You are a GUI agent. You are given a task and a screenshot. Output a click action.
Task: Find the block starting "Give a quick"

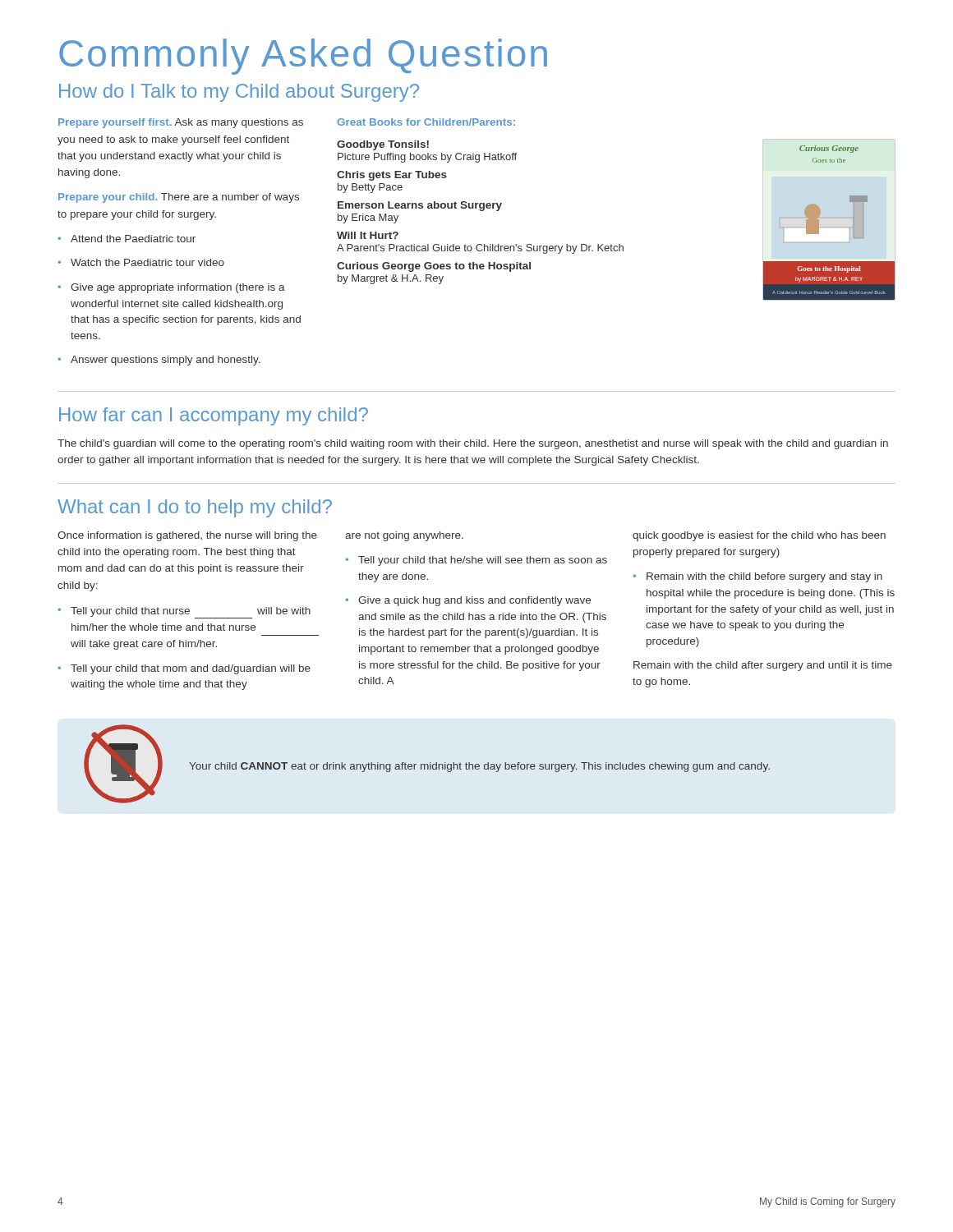(476, 641)
